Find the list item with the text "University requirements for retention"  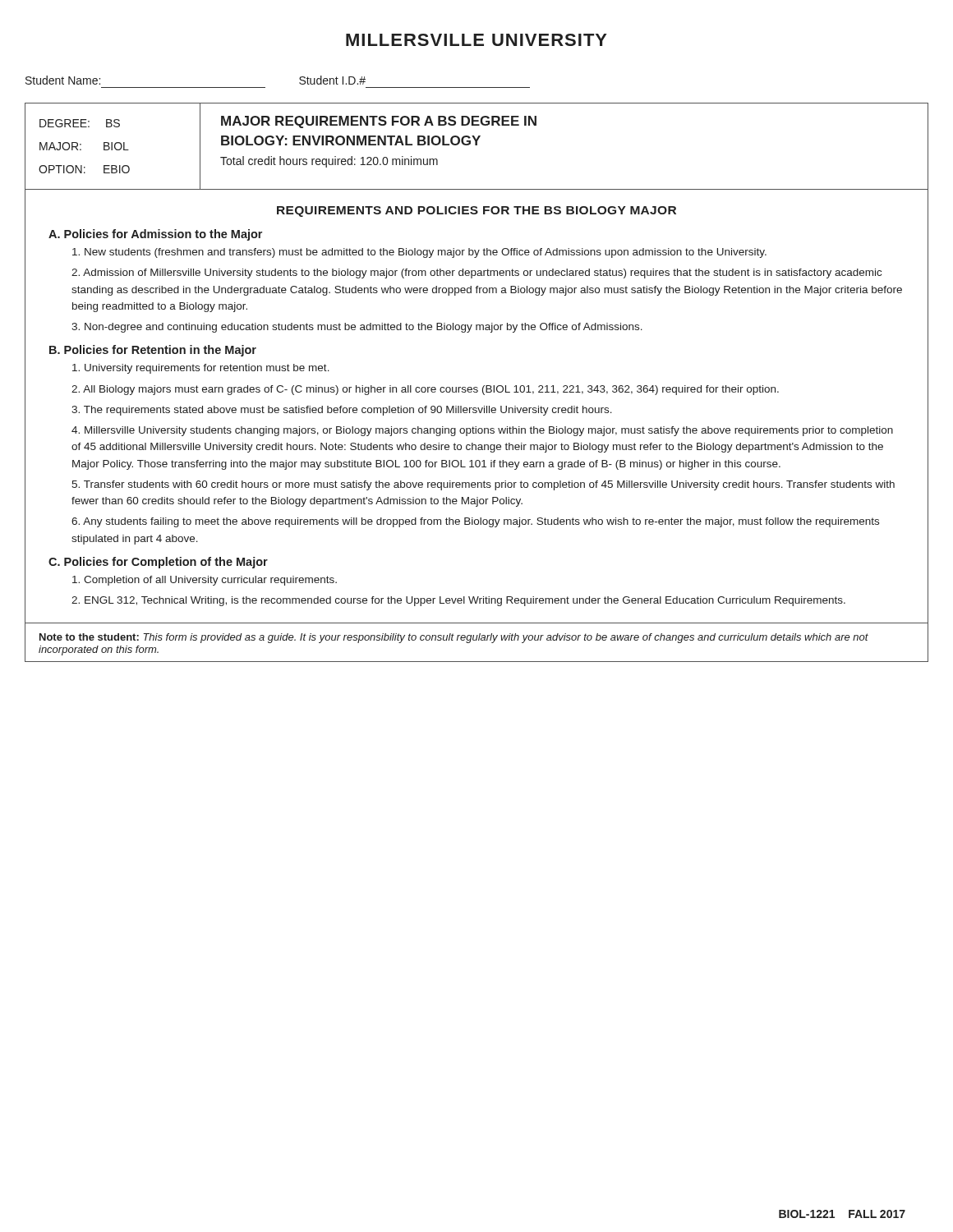[201, 368]
